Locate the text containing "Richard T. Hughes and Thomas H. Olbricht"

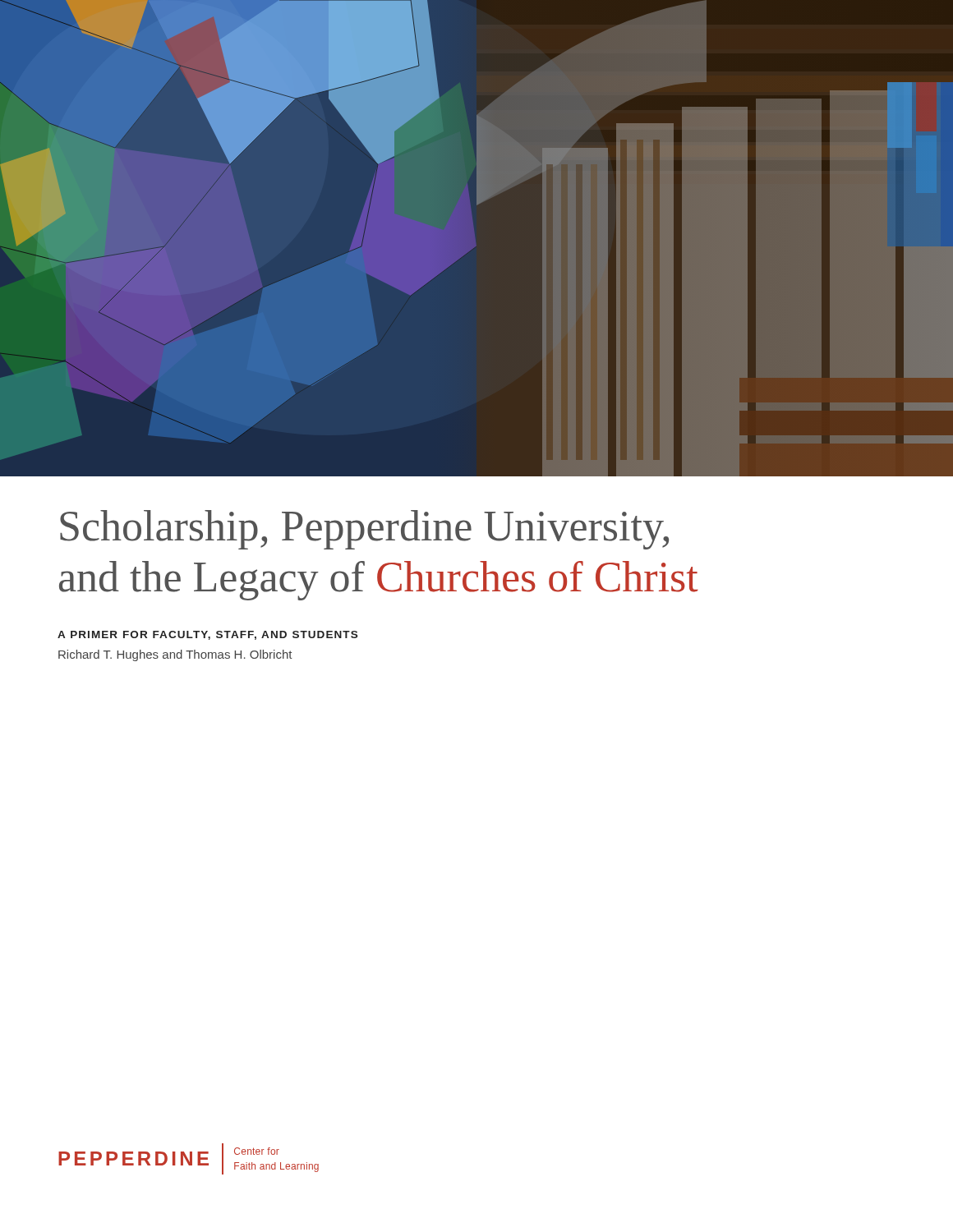pyautogui.click(x=175, y=655)
